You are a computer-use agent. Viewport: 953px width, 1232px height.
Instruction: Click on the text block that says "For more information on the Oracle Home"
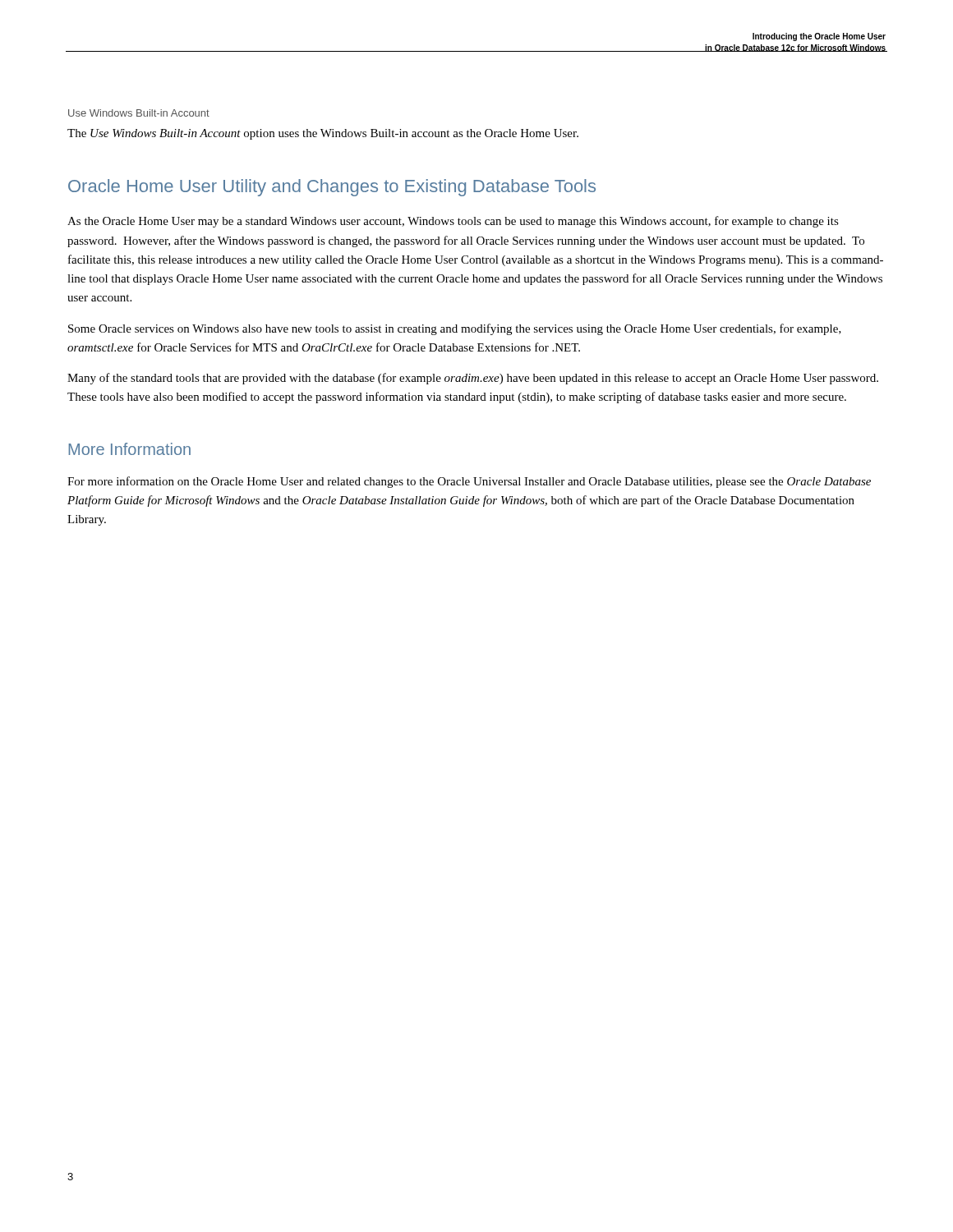click(476, 500)
